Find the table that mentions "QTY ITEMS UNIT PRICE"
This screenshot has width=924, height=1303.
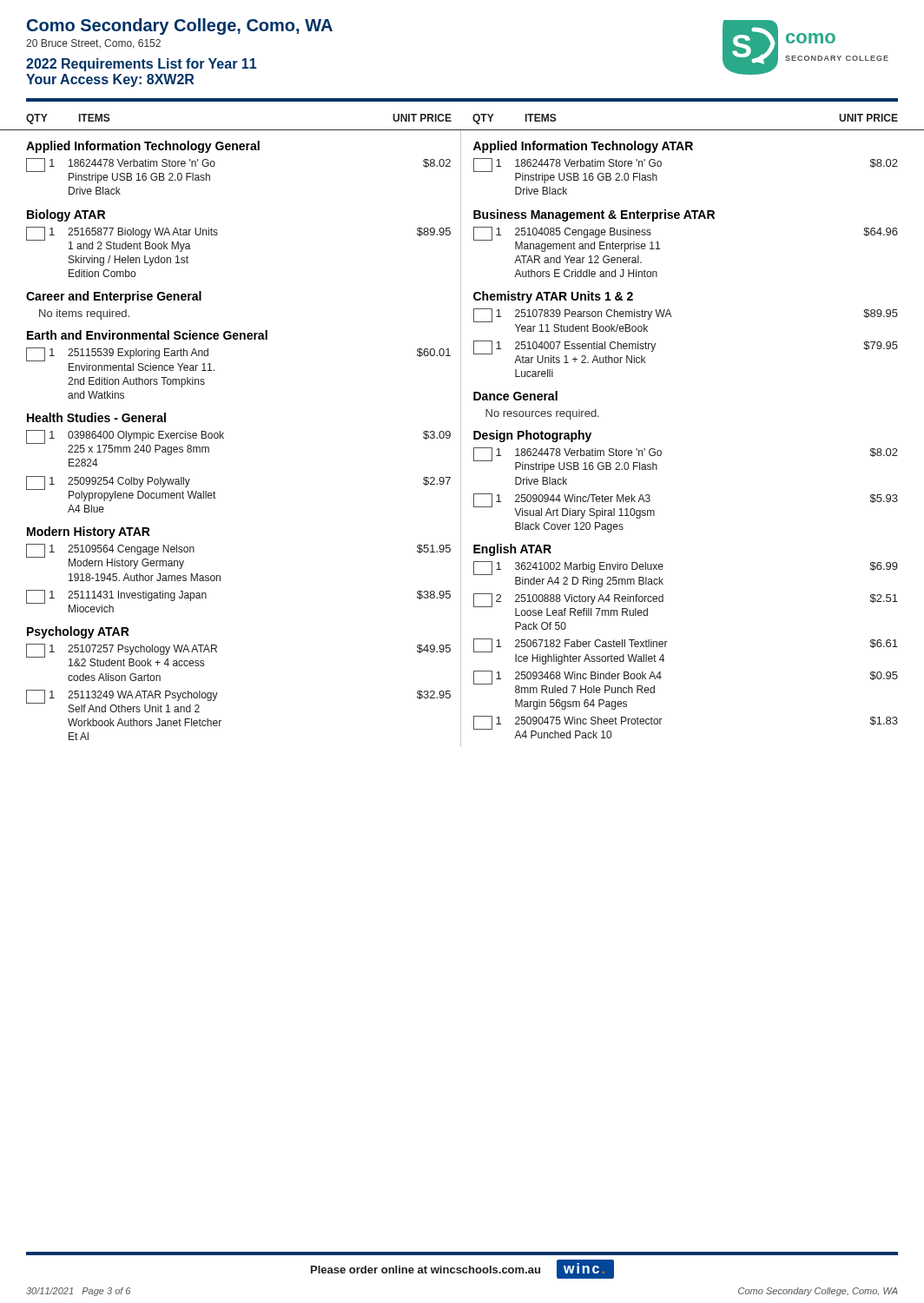[x=462, y=119]
